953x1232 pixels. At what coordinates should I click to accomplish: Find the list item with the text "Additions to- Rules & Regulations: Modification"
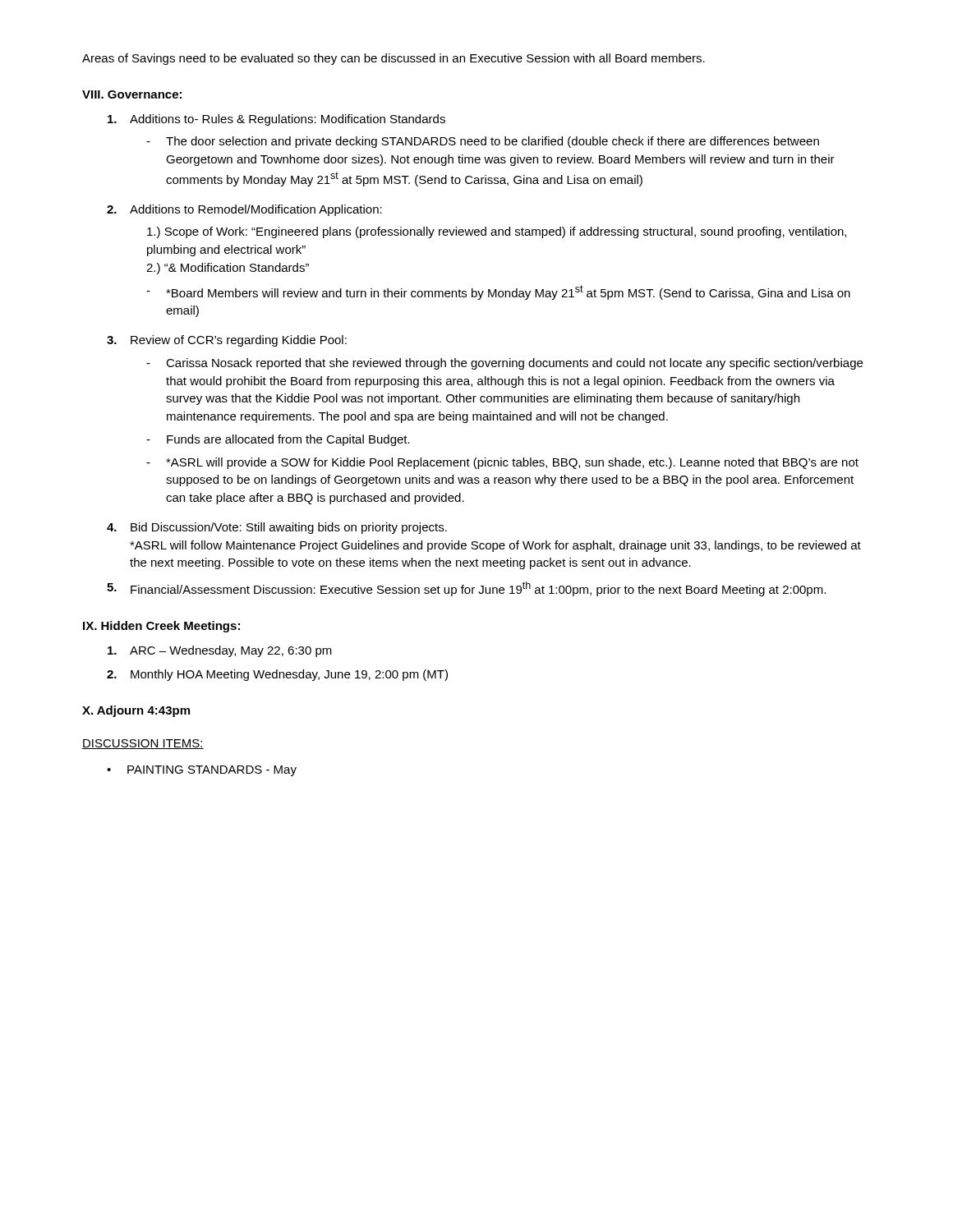point(489,152)
